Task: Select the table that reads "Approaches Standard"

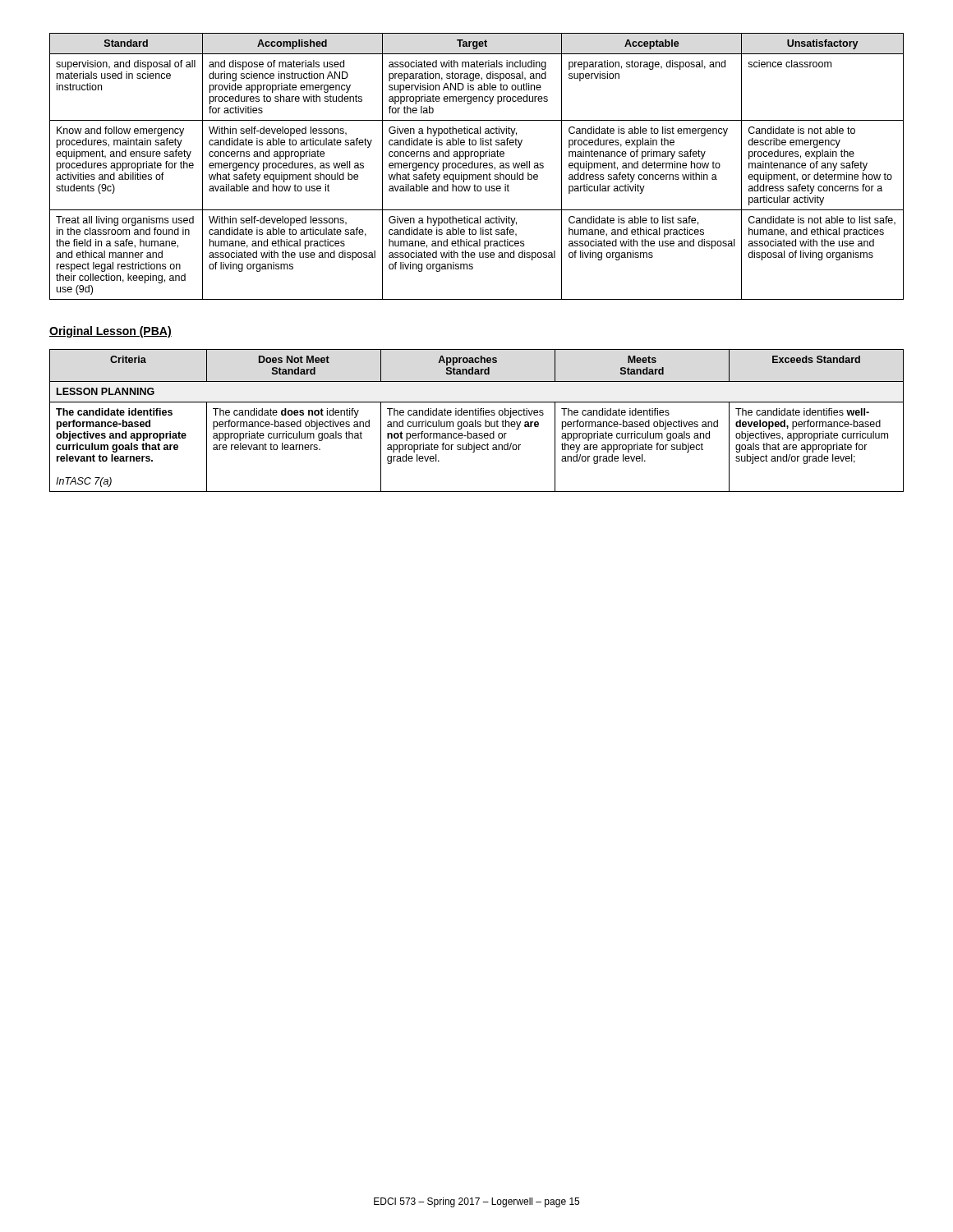Action: (x=476, y=420)
